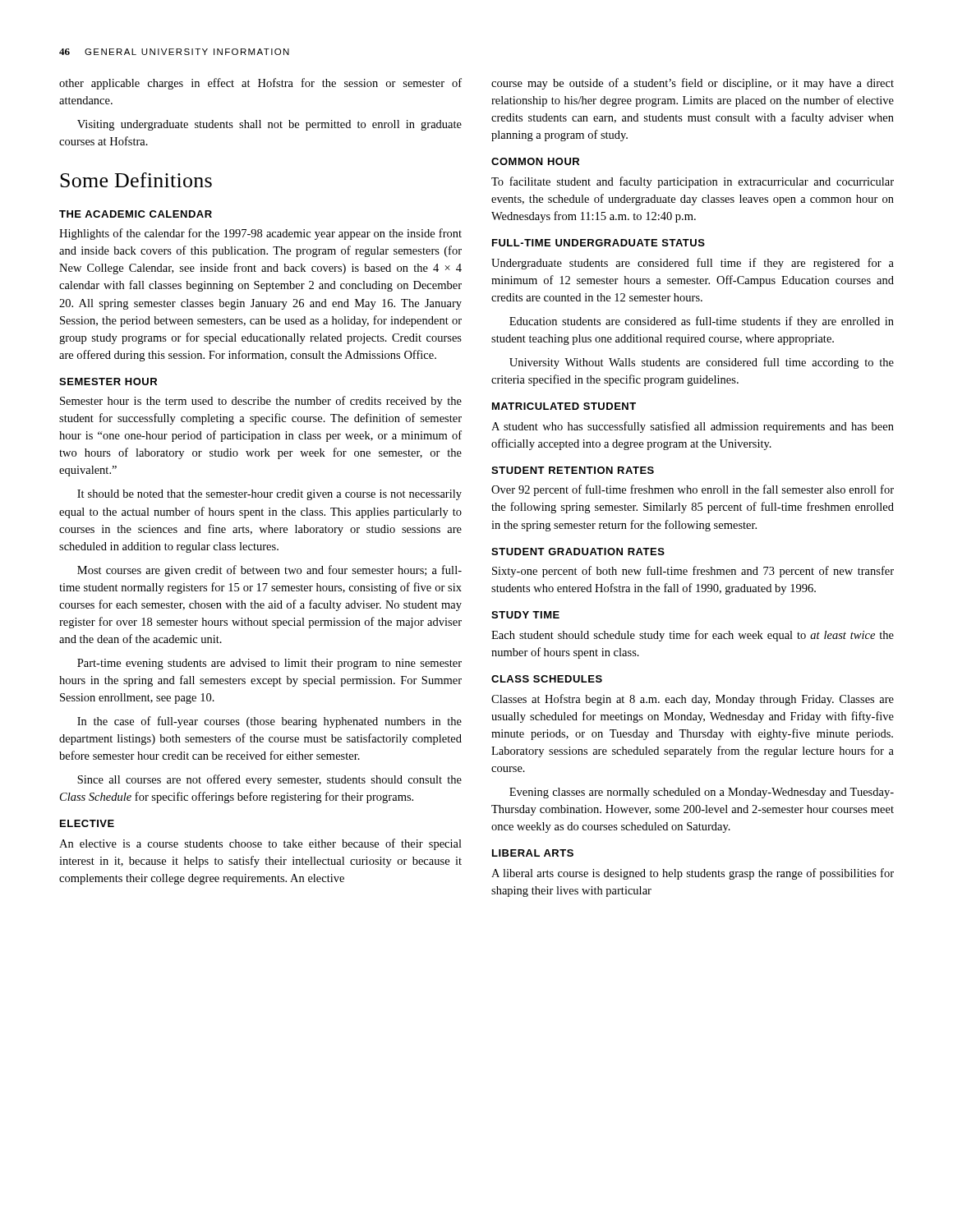Navigate to the text starting "FULL-TIME UNDERGRADUATE STATUS"

[x=693, y=243]
